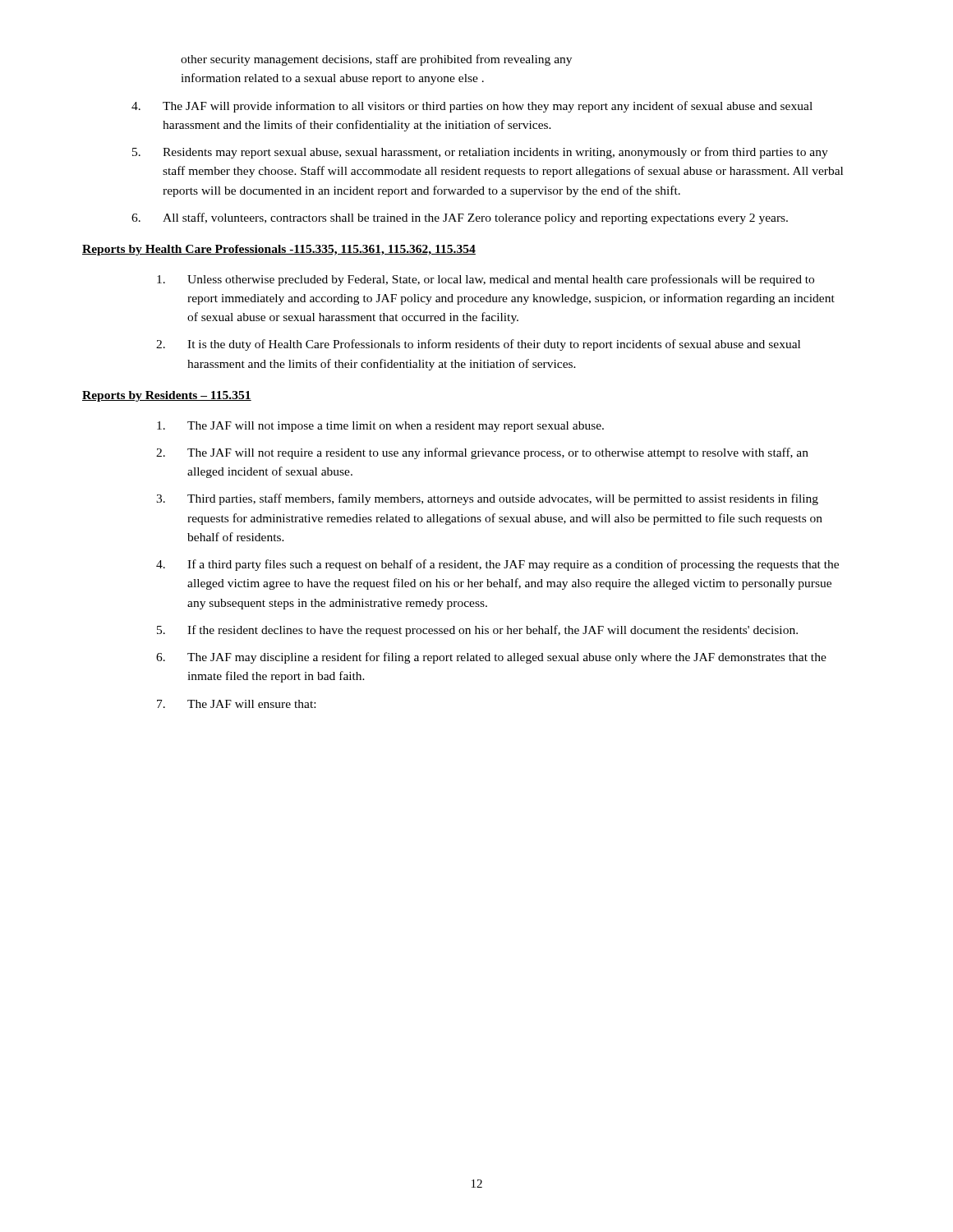Click on the text block starting "2. It is the duty of"

coord(501,354)
